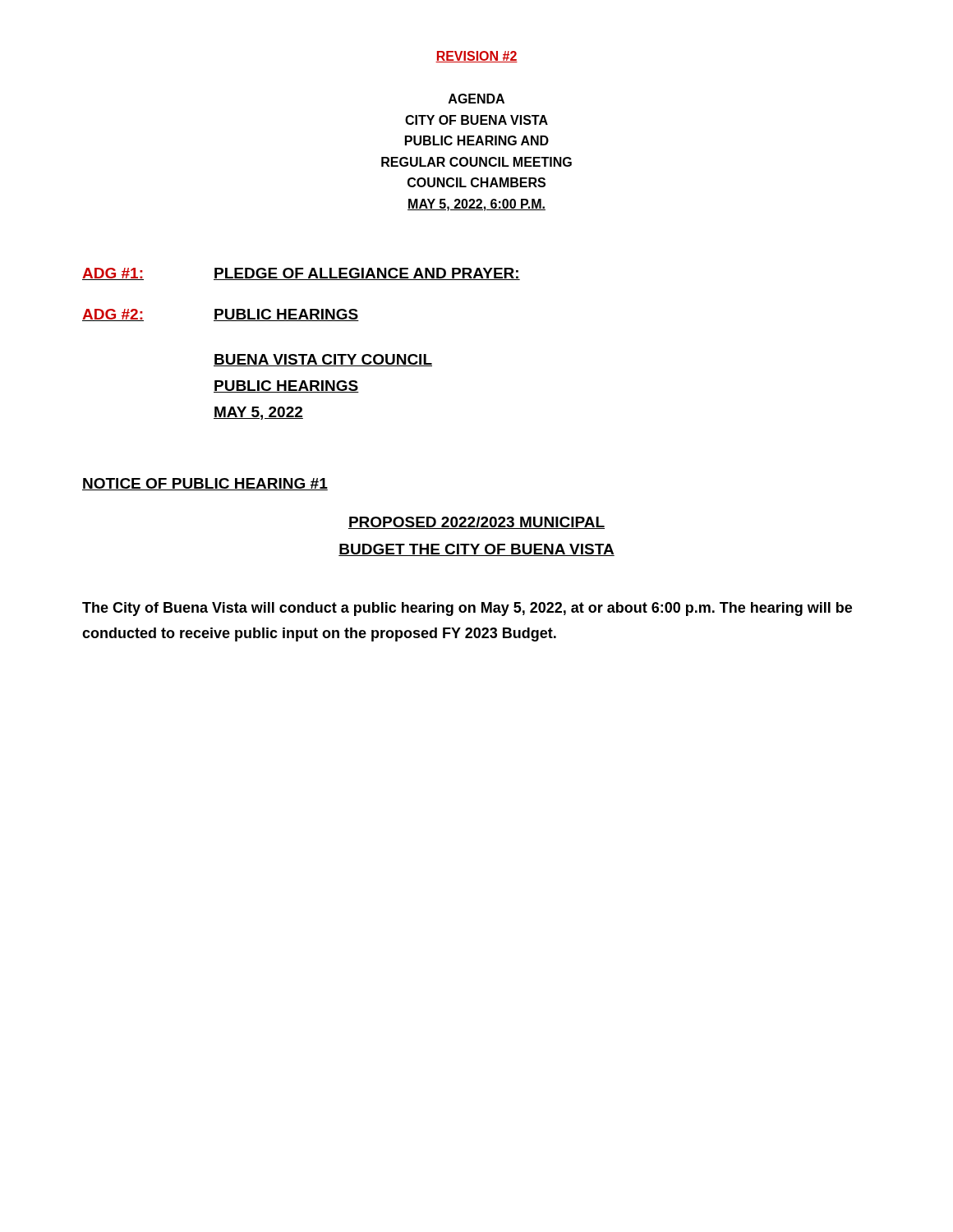Screen dimensions: 1232x953
Task: Select the block starting "The City of"
Action: (467, 620)
